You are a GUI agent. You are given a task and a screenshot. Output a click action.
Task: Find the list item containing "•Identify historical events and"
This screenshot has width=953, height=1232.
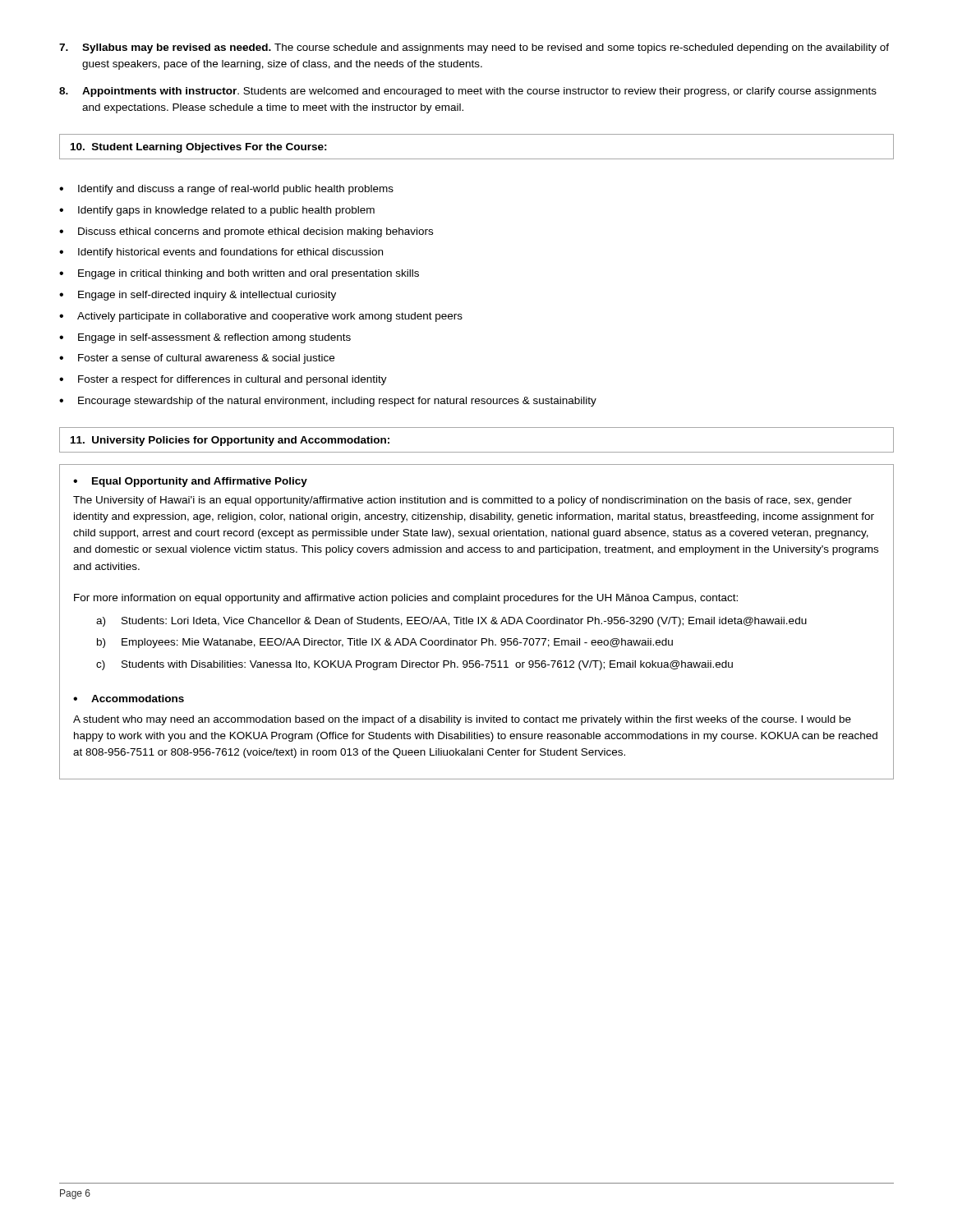coord(221,253)
